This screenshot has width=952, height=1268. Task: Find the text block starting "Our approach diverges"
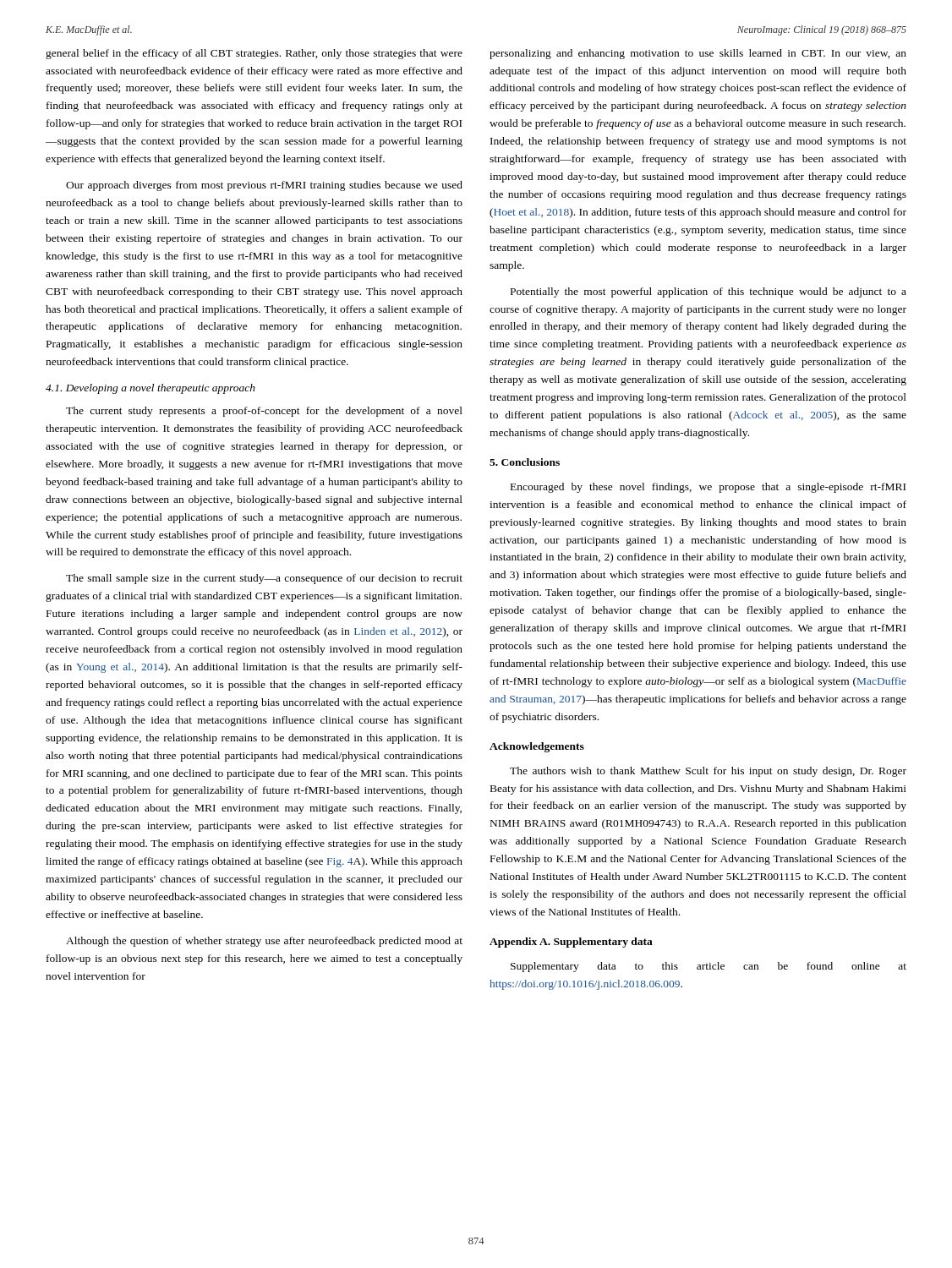[254, 274]
